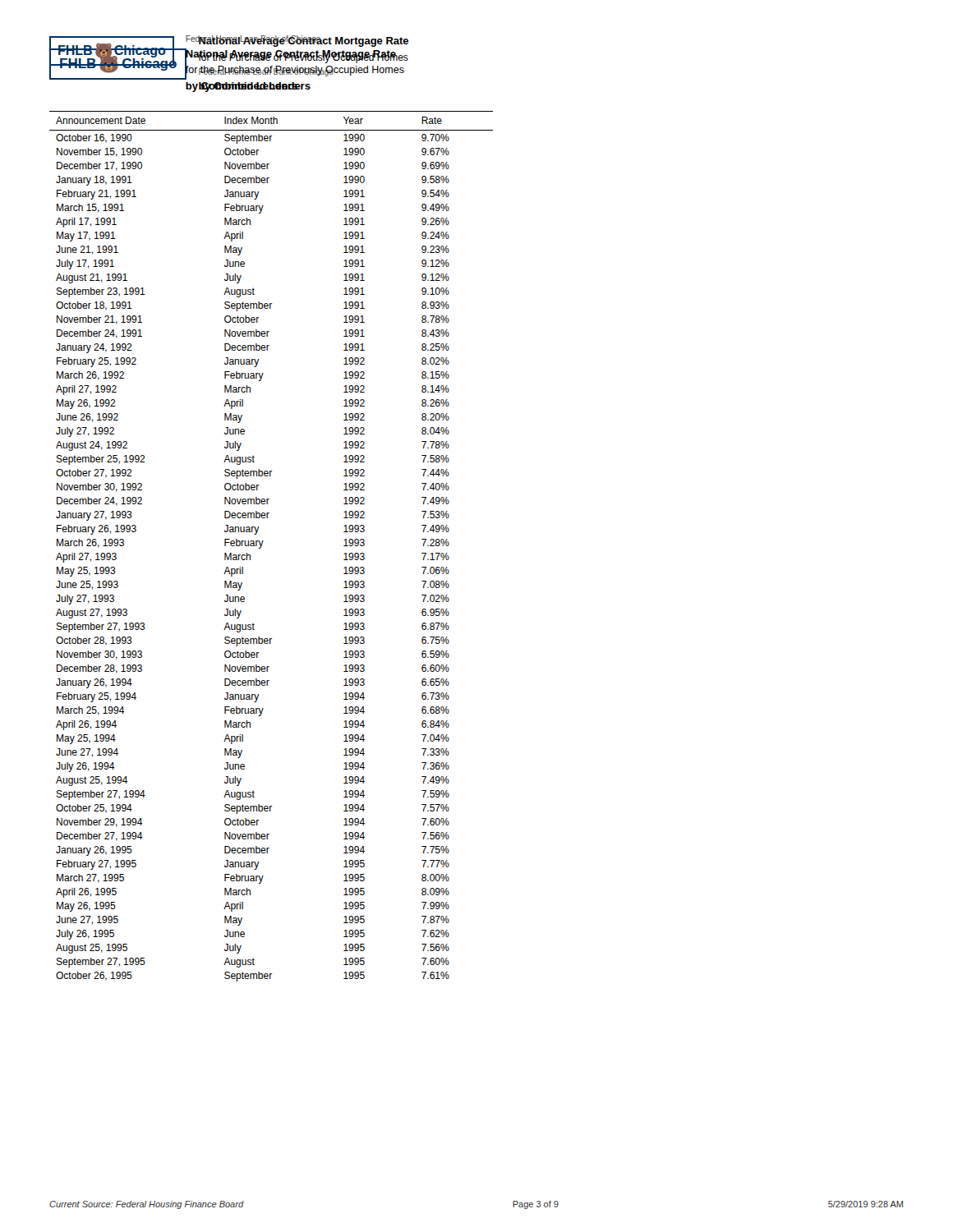This screenshot has height=1232, width=953.
Task: Find the table that mentions "April 27, 1993"
Action: click(x=476, y=547)
